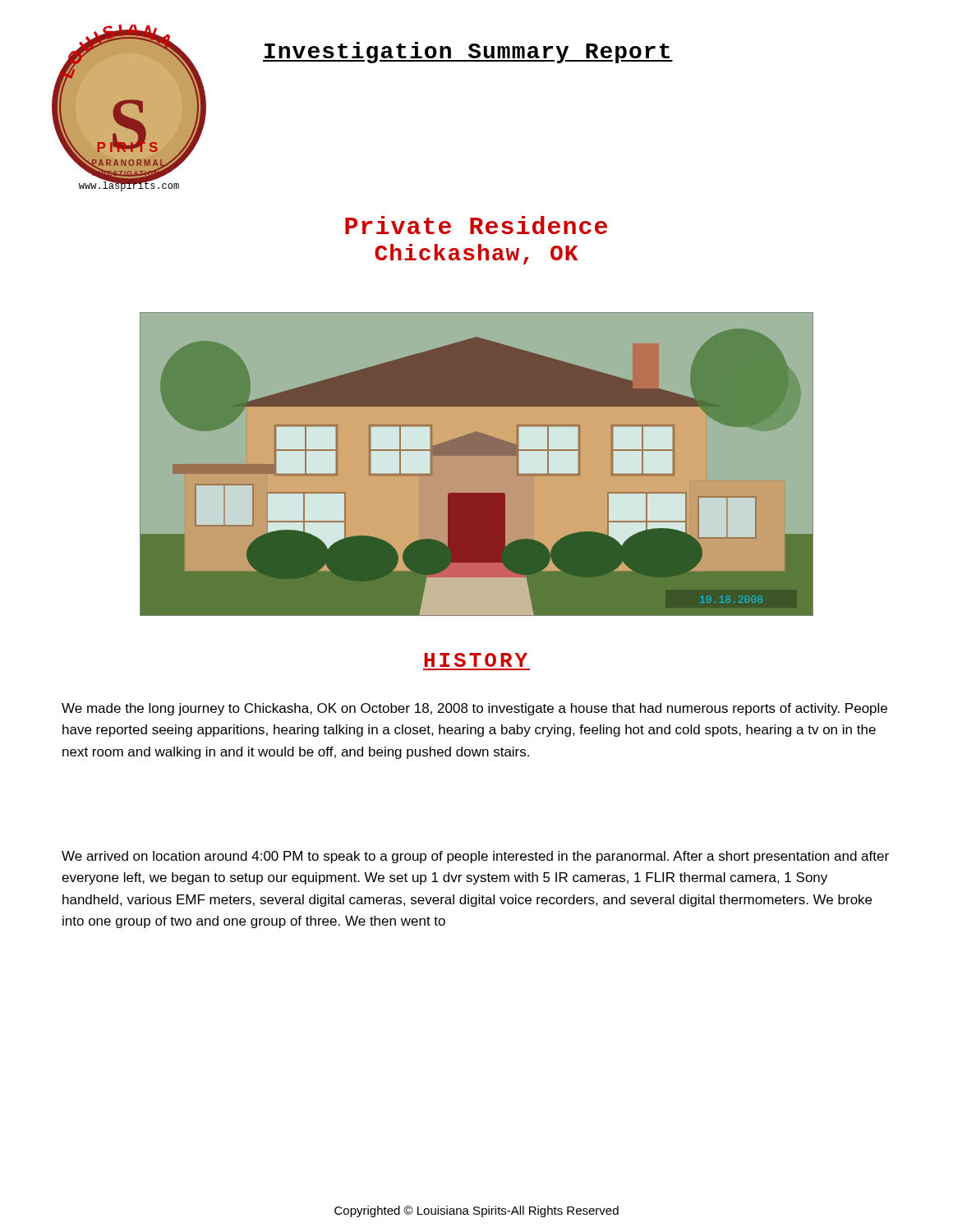Find the photo
This screenshot has height=1232, width=953.
pyautogui.click(x=476, y=466)
